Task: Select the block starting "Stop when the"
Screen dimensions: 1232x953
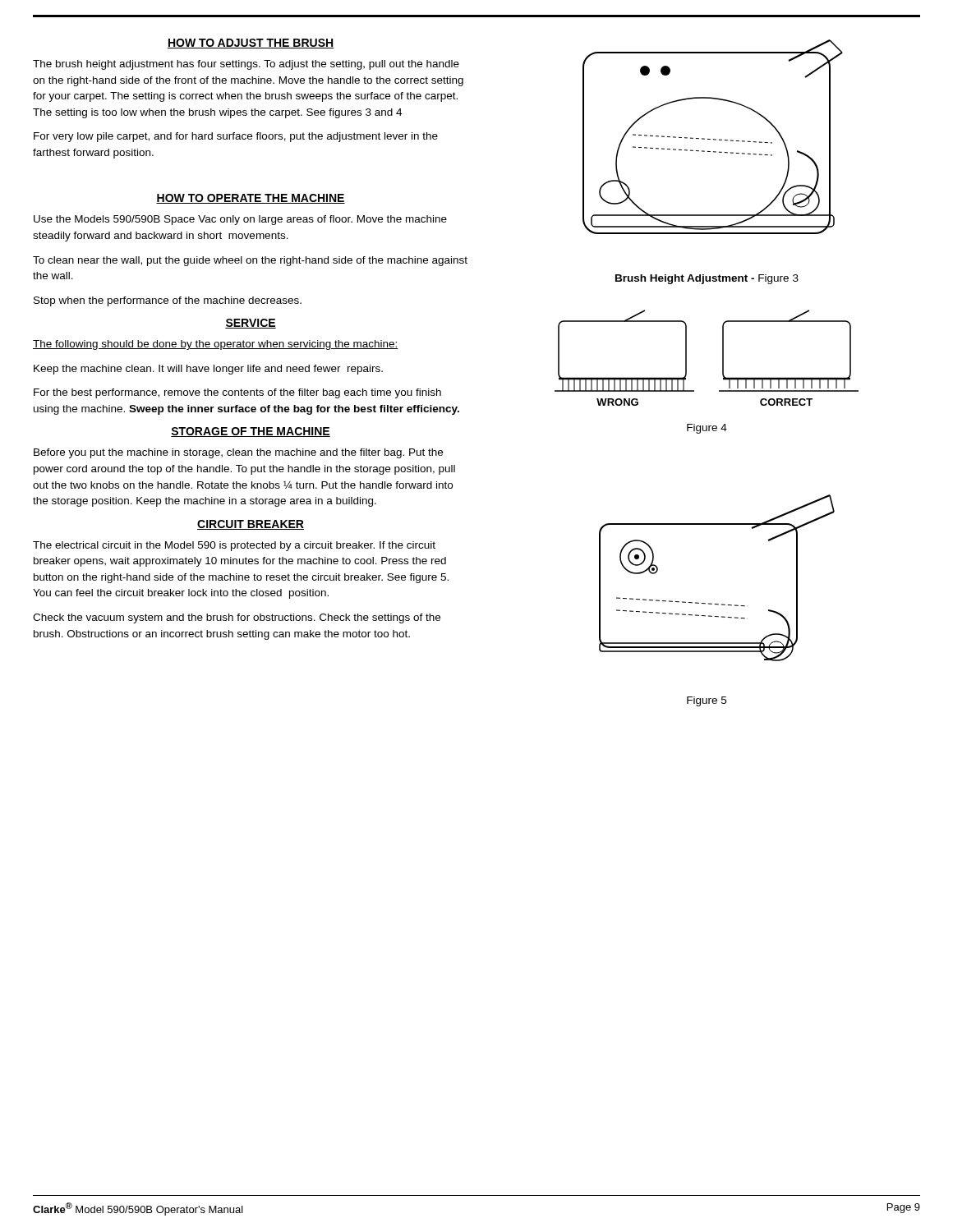Action: tap(168, 300)
